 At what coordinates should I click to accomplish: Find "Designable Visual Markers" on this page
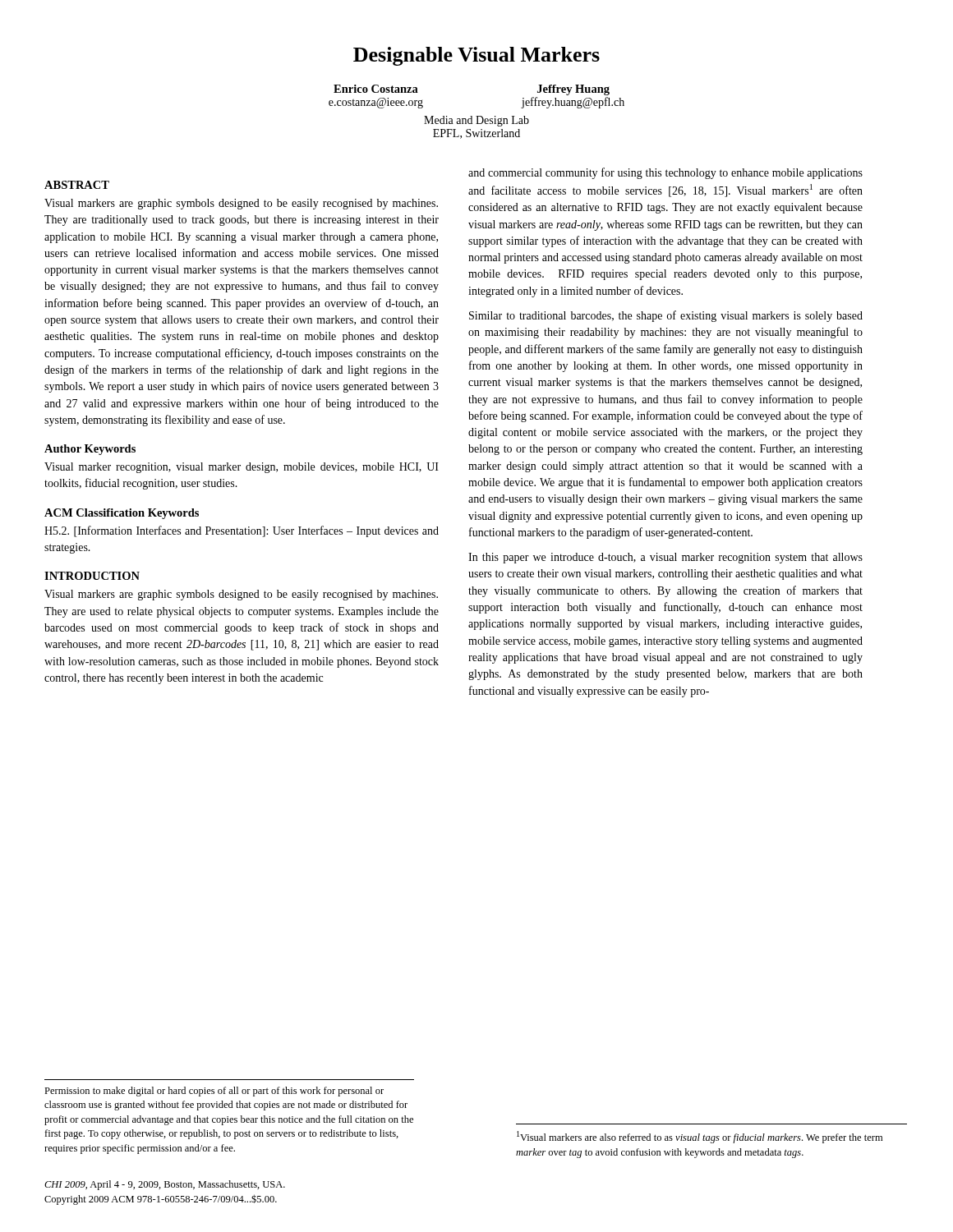click(476, 55)
